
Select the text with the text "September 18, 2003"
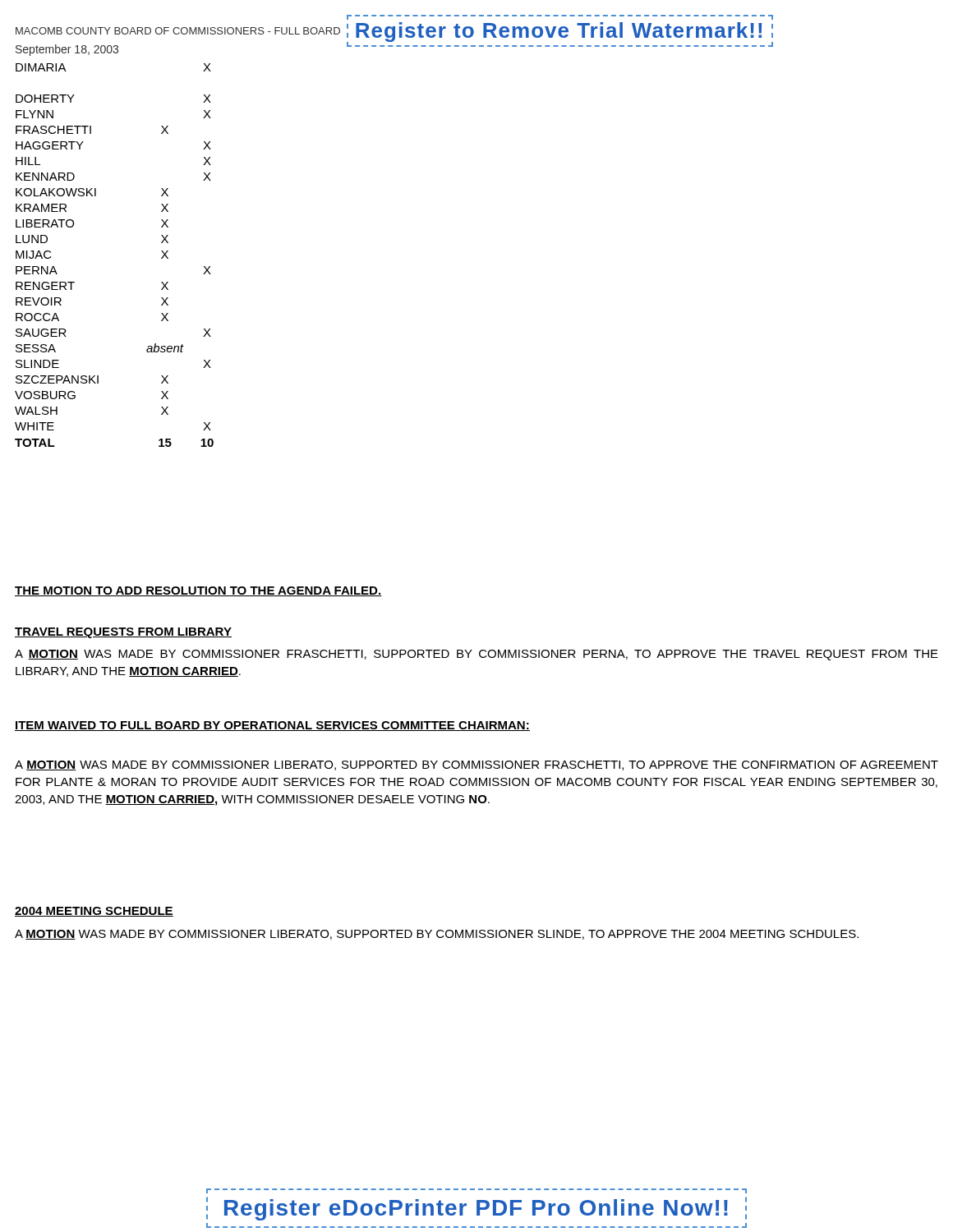tap(67, 49)
